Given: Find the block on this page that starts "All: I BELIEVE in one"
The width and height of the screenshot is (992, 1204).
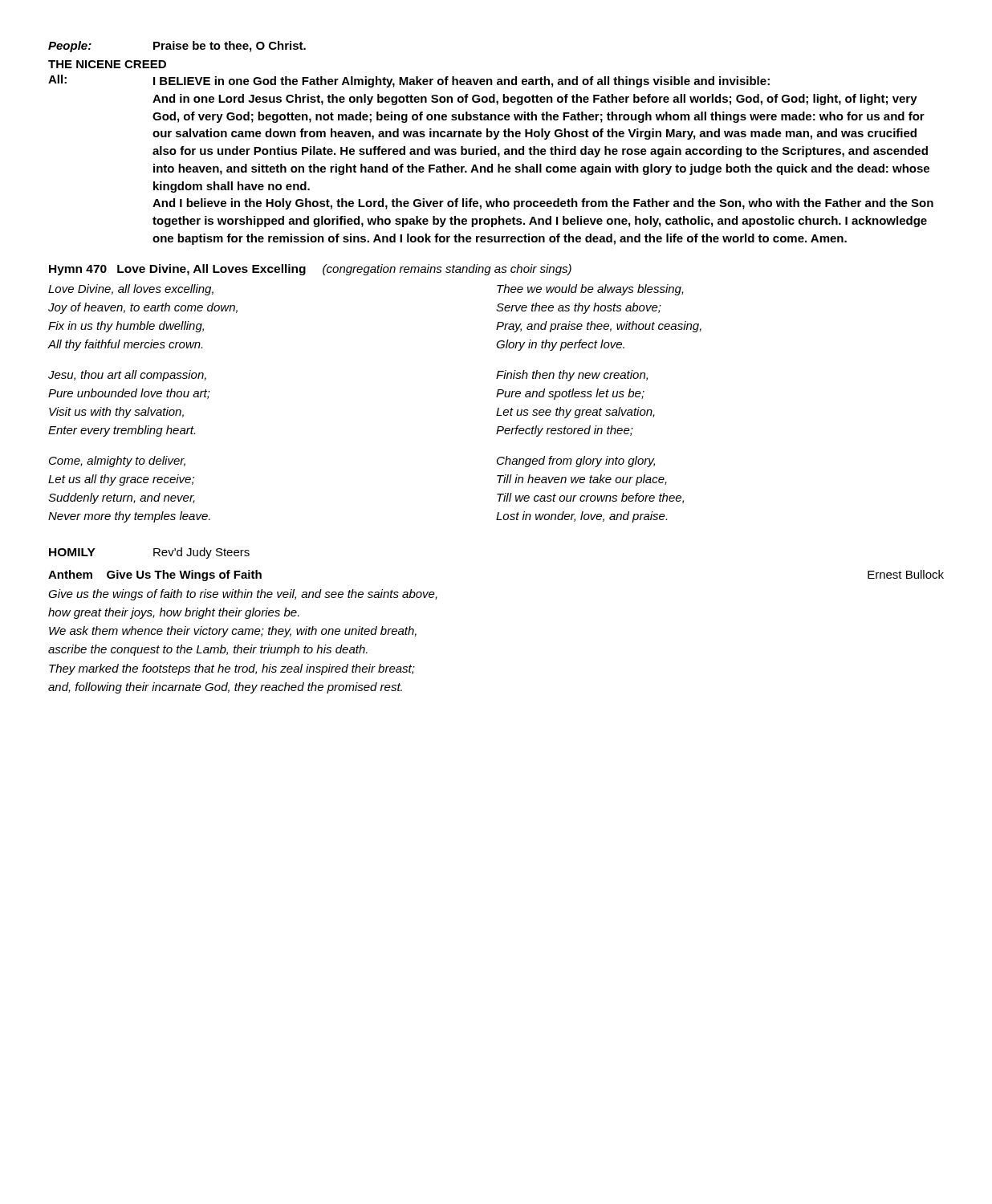Looking at the screenshot, I should coord(496,160).
